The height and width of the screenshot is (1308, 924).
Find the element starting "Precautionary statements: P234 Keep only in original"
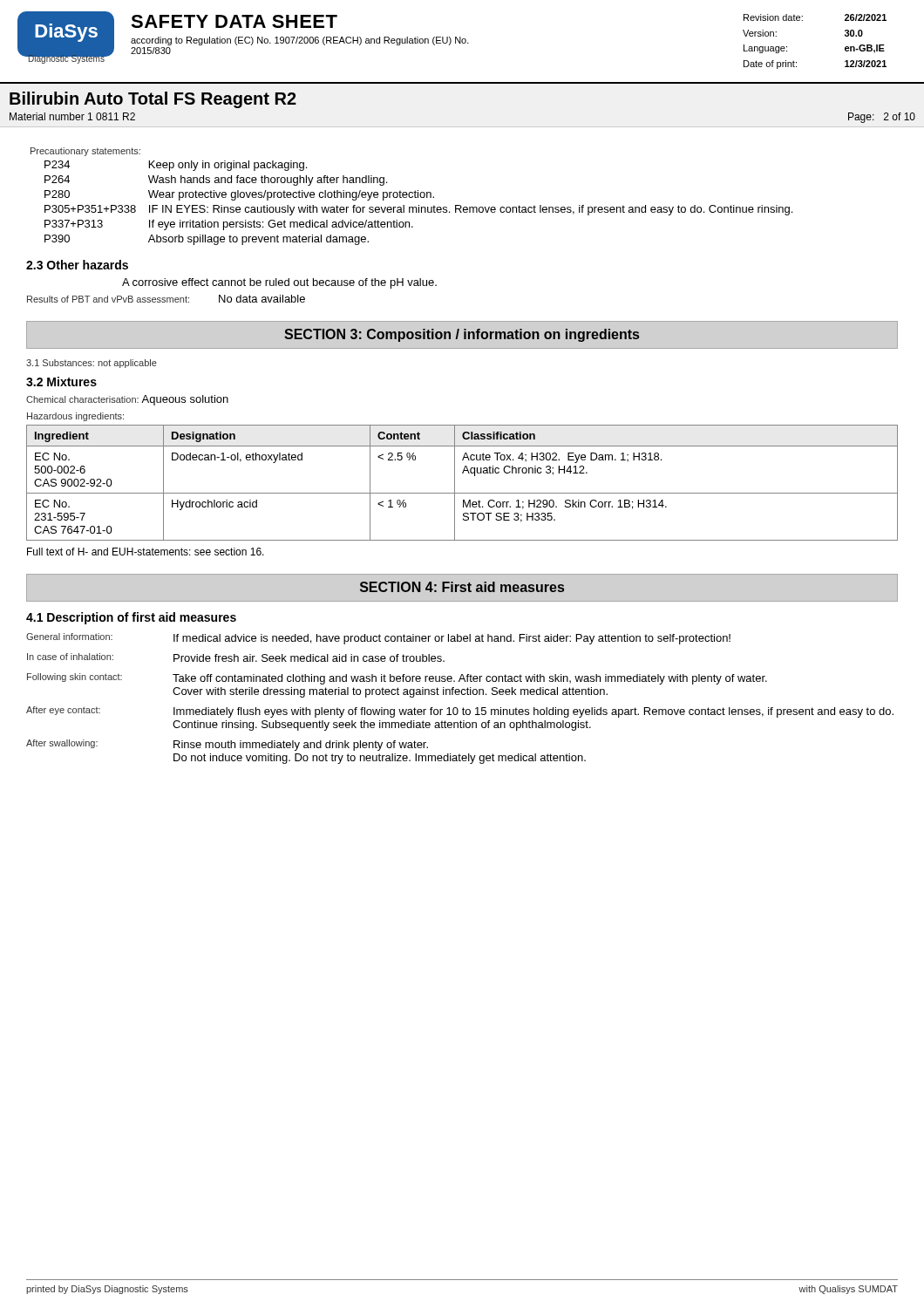(x=462, y=195)
